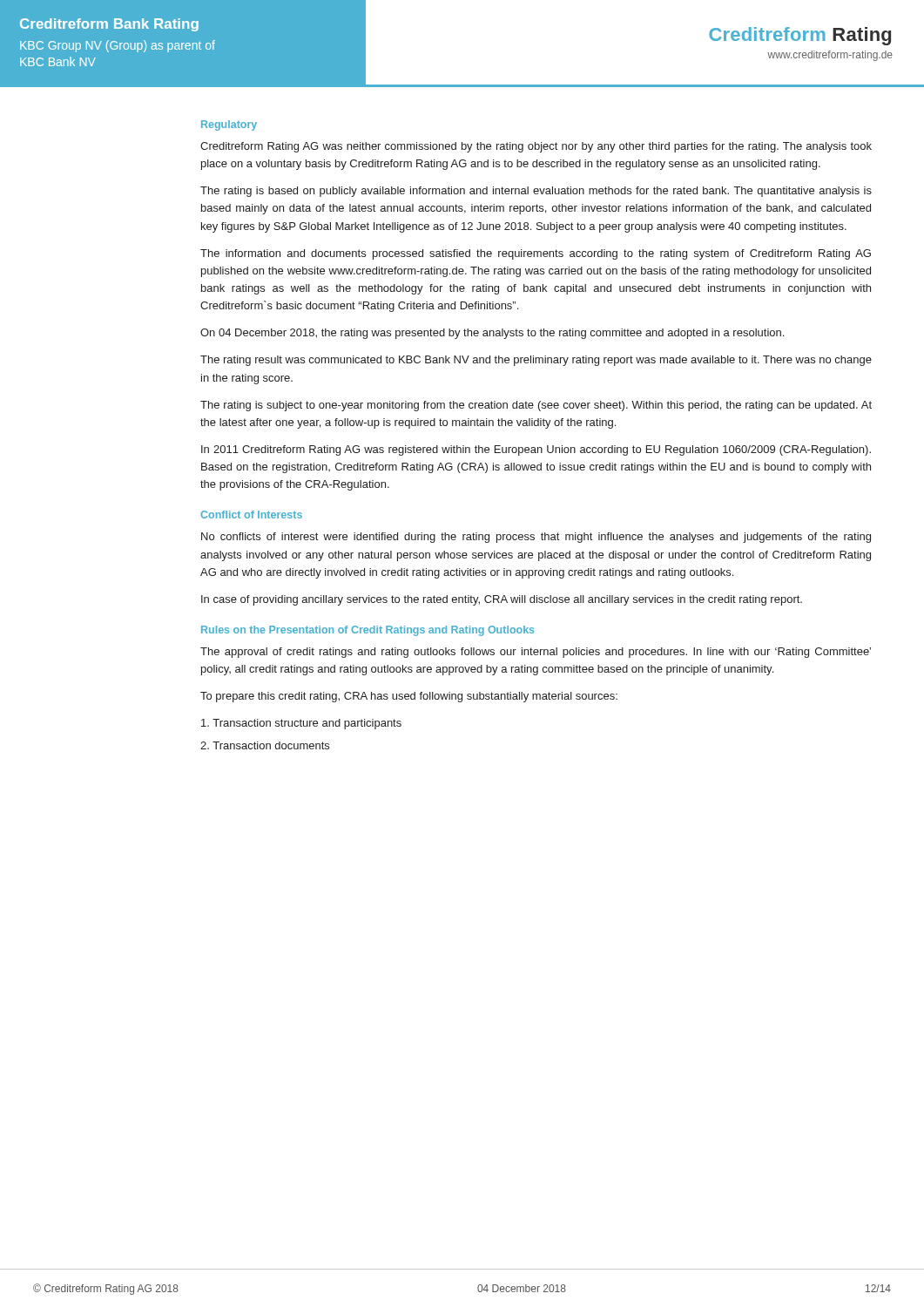Find the text block that reads "The rating is based on"

tap(536, 208)
